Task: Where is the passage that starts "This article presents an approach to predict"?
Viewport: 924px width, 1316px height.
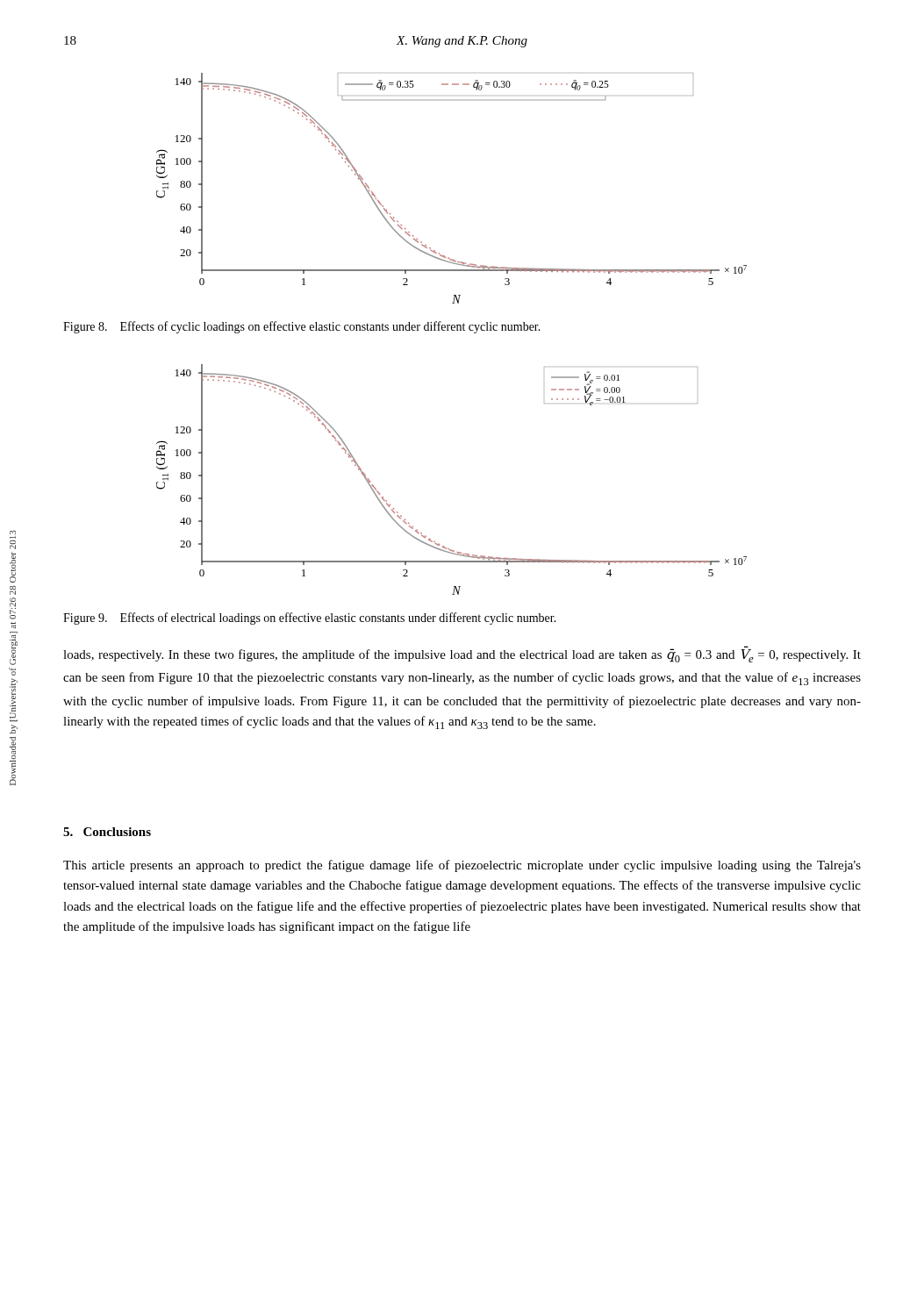Action: point(462,896)
